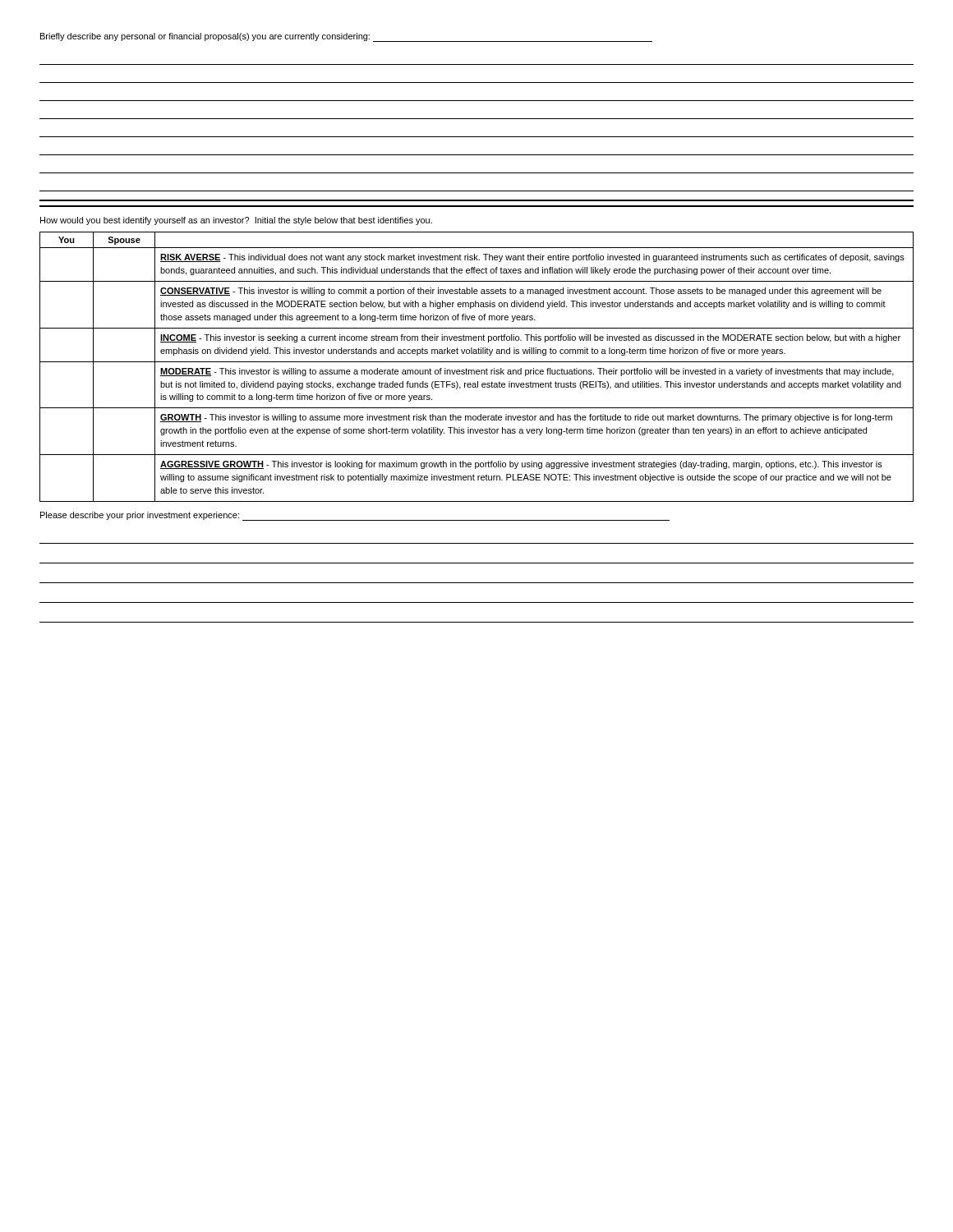Locate the table with the text "GROWTH - This investor is"
Image resolution: width=953 pixels, height=1232 pixels.
tap(476, 367)
